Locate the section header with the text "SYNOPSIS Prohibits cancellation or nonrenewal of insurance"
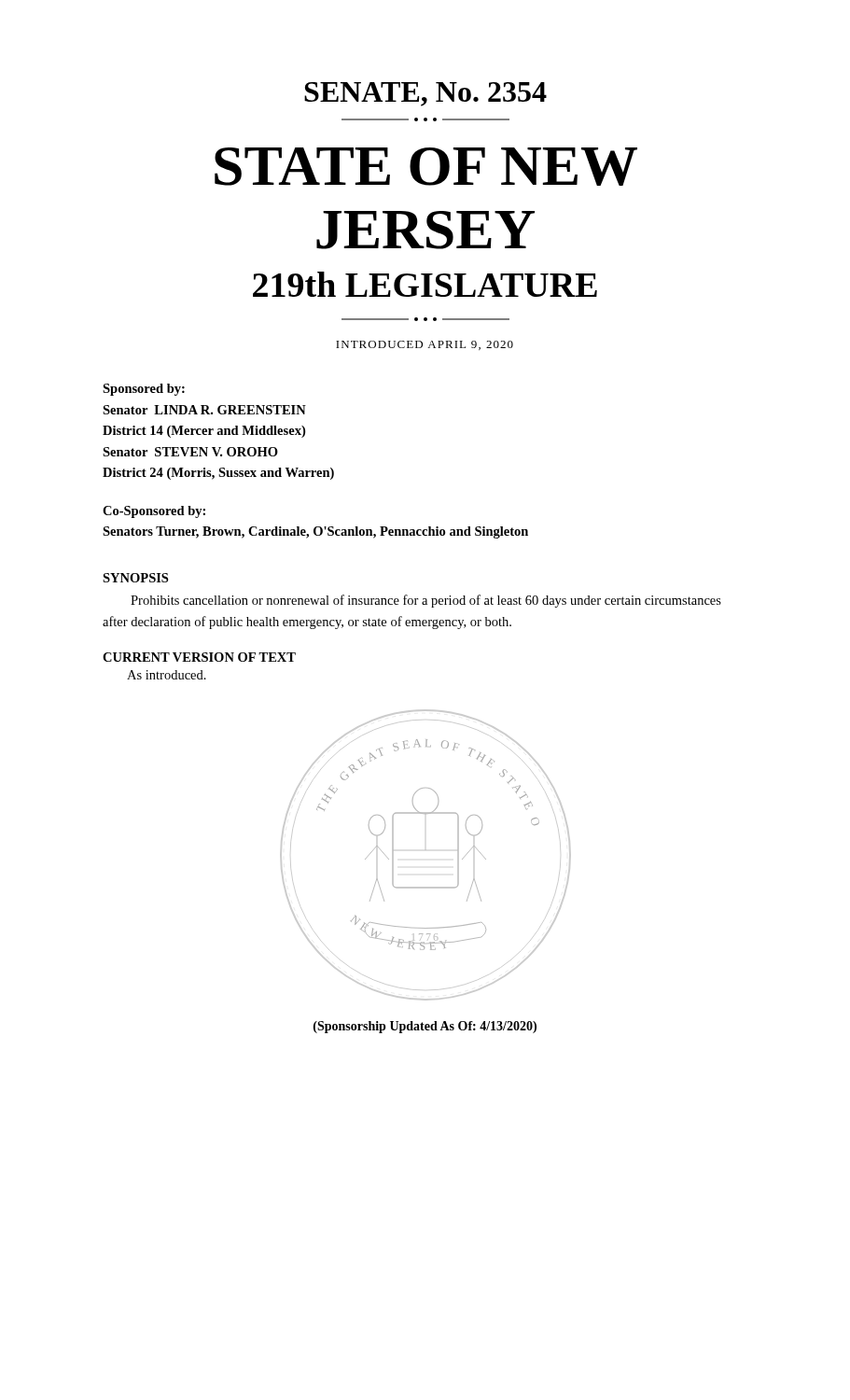The image size is (850, 1400). 425,601
